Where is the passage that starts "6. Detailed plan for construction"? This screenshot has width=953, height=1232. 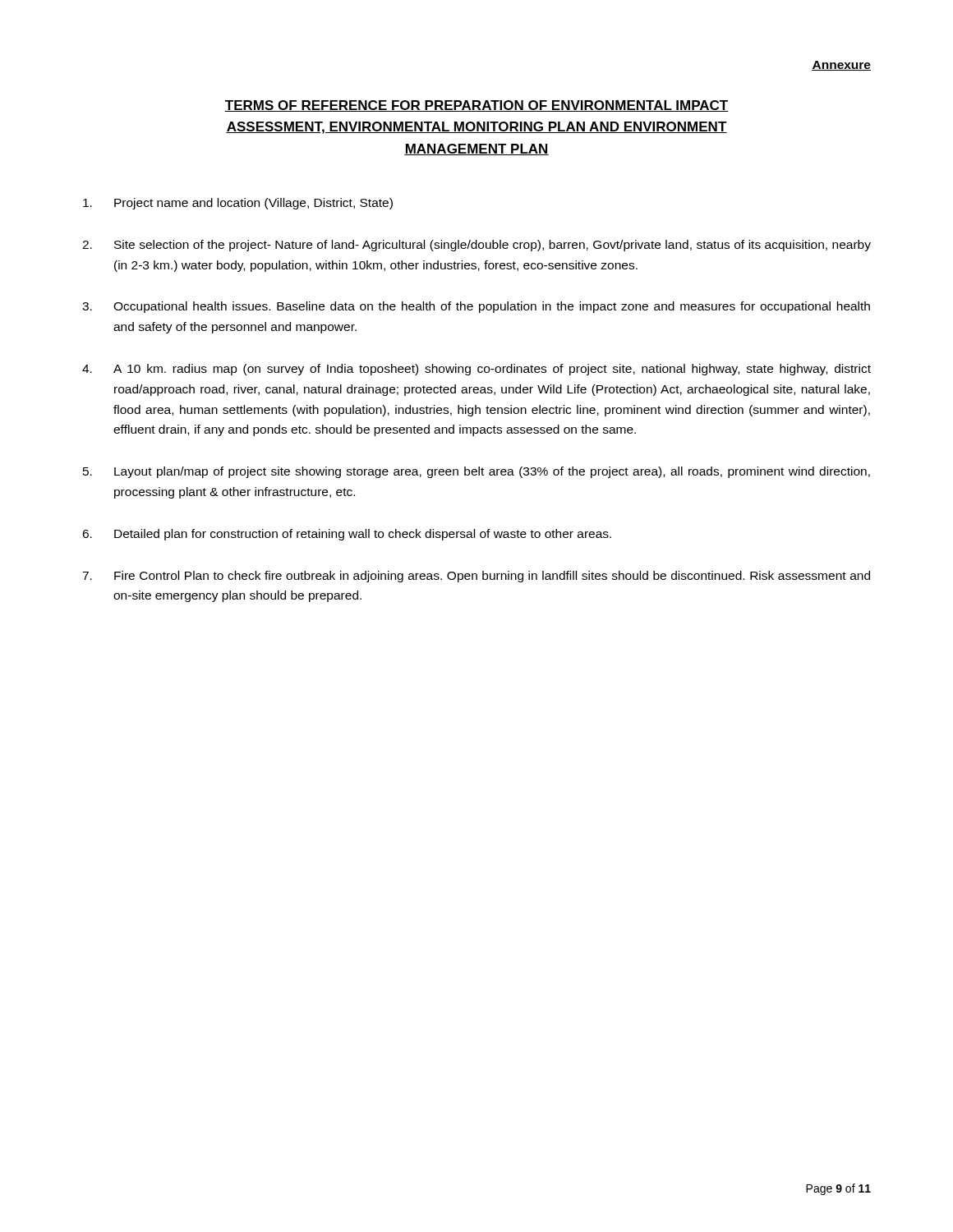(x=476, y=534)
